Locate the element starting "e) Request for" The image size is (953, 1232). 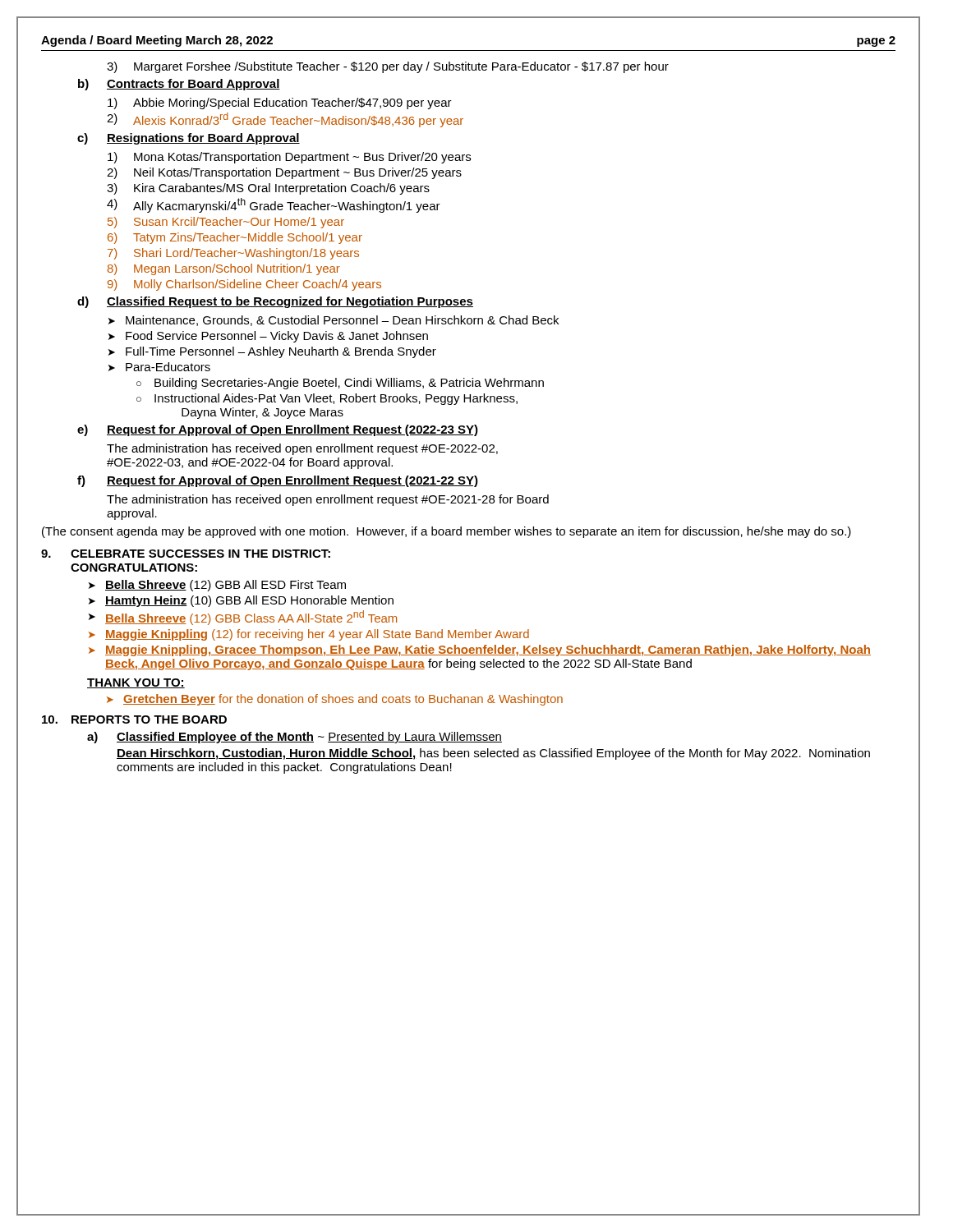486,429
